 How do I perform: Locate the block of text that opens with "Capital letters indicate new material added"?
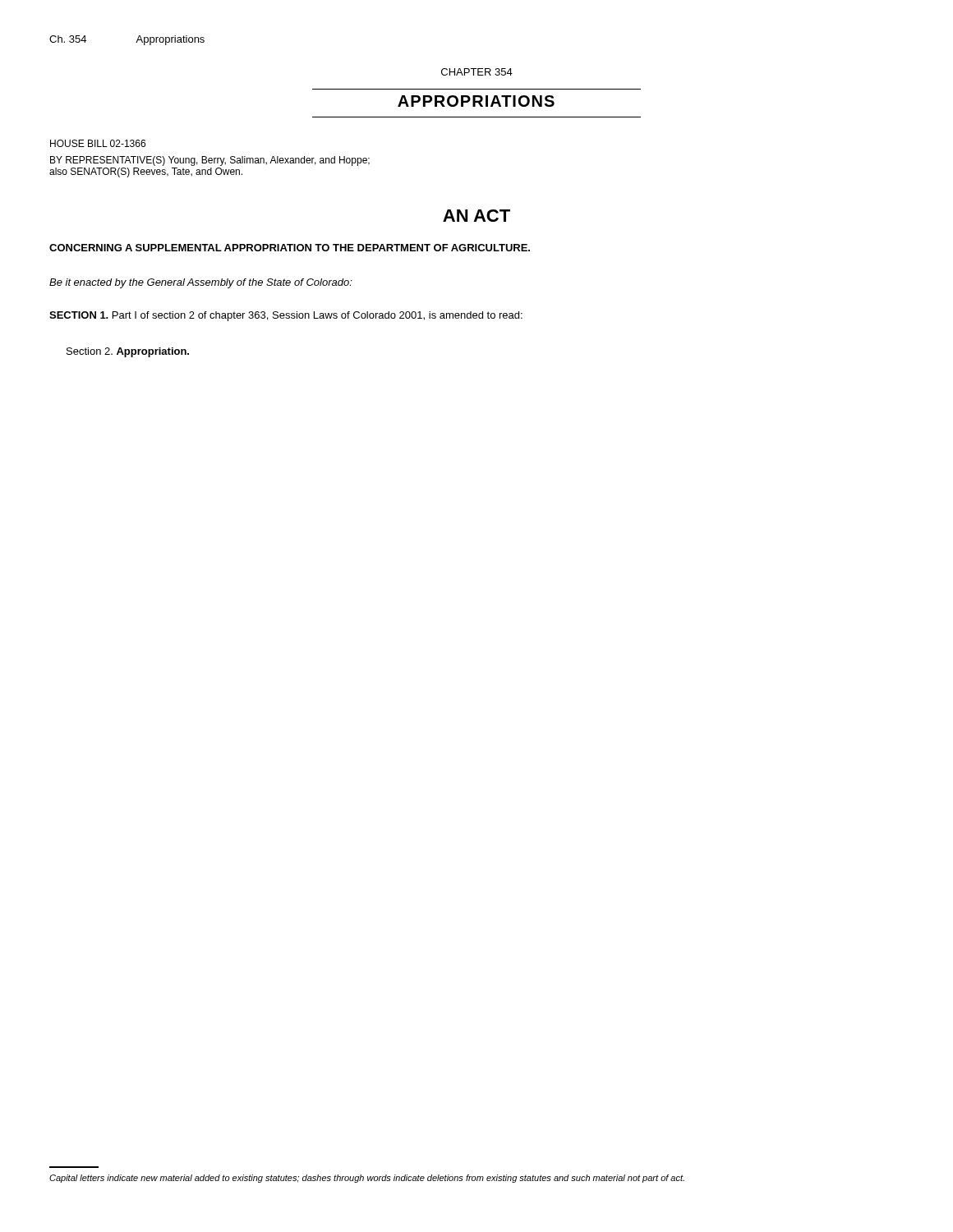coord(476,1175)
